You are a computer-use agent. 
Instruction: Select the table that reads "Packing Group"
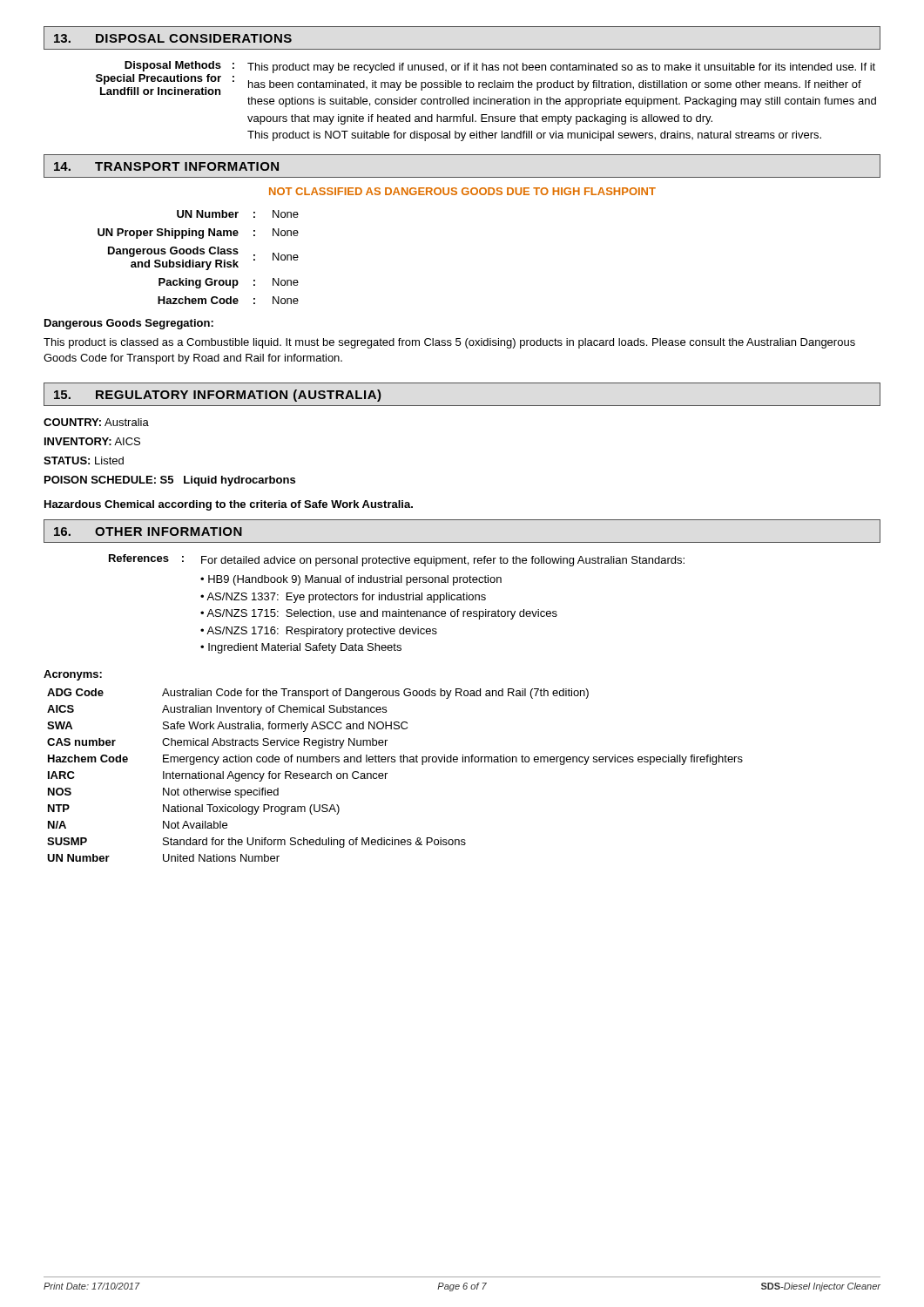click(462, 257)
